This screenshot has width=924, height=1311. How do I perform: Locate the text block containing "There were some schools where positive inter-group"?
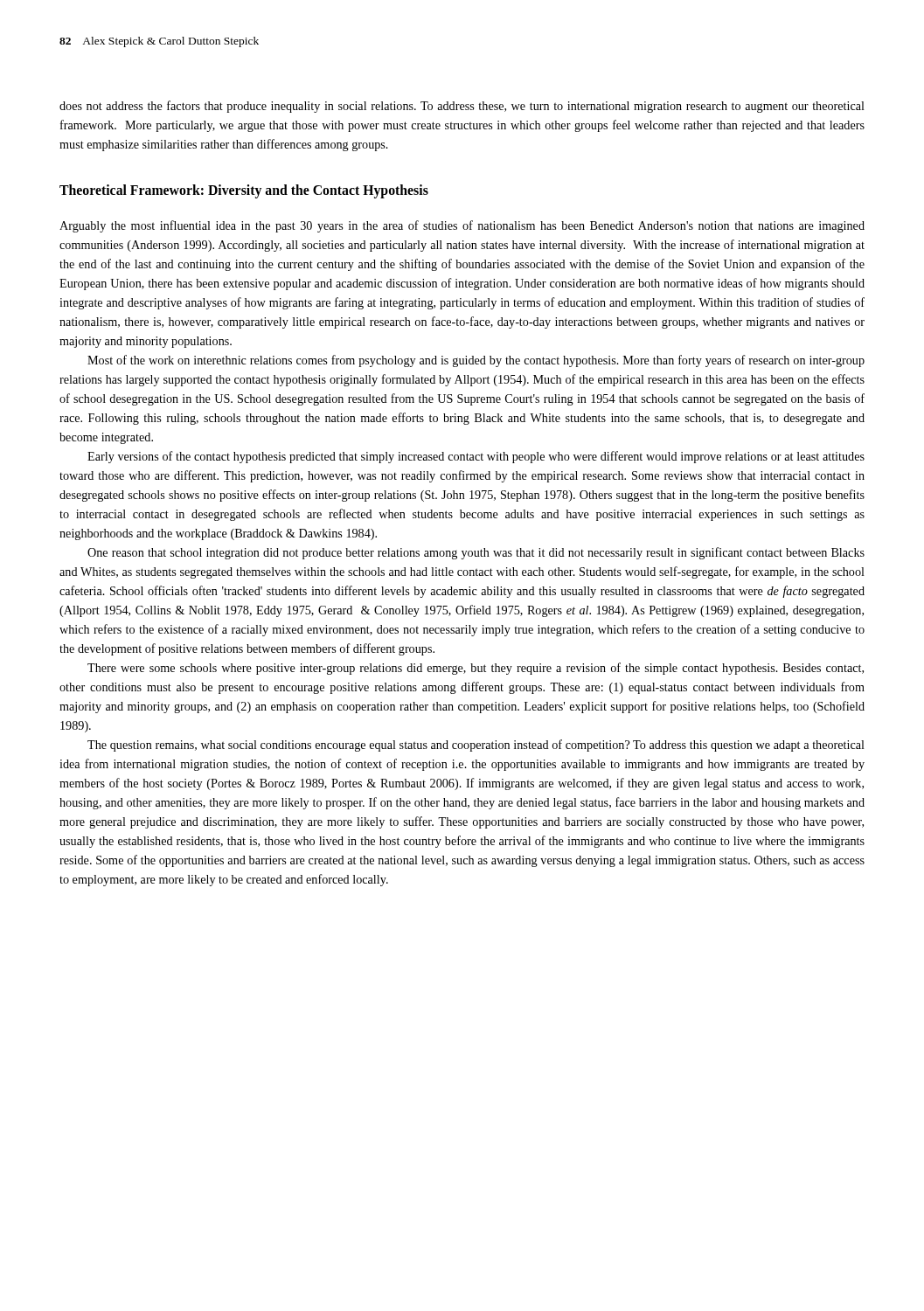coord(462,696)
